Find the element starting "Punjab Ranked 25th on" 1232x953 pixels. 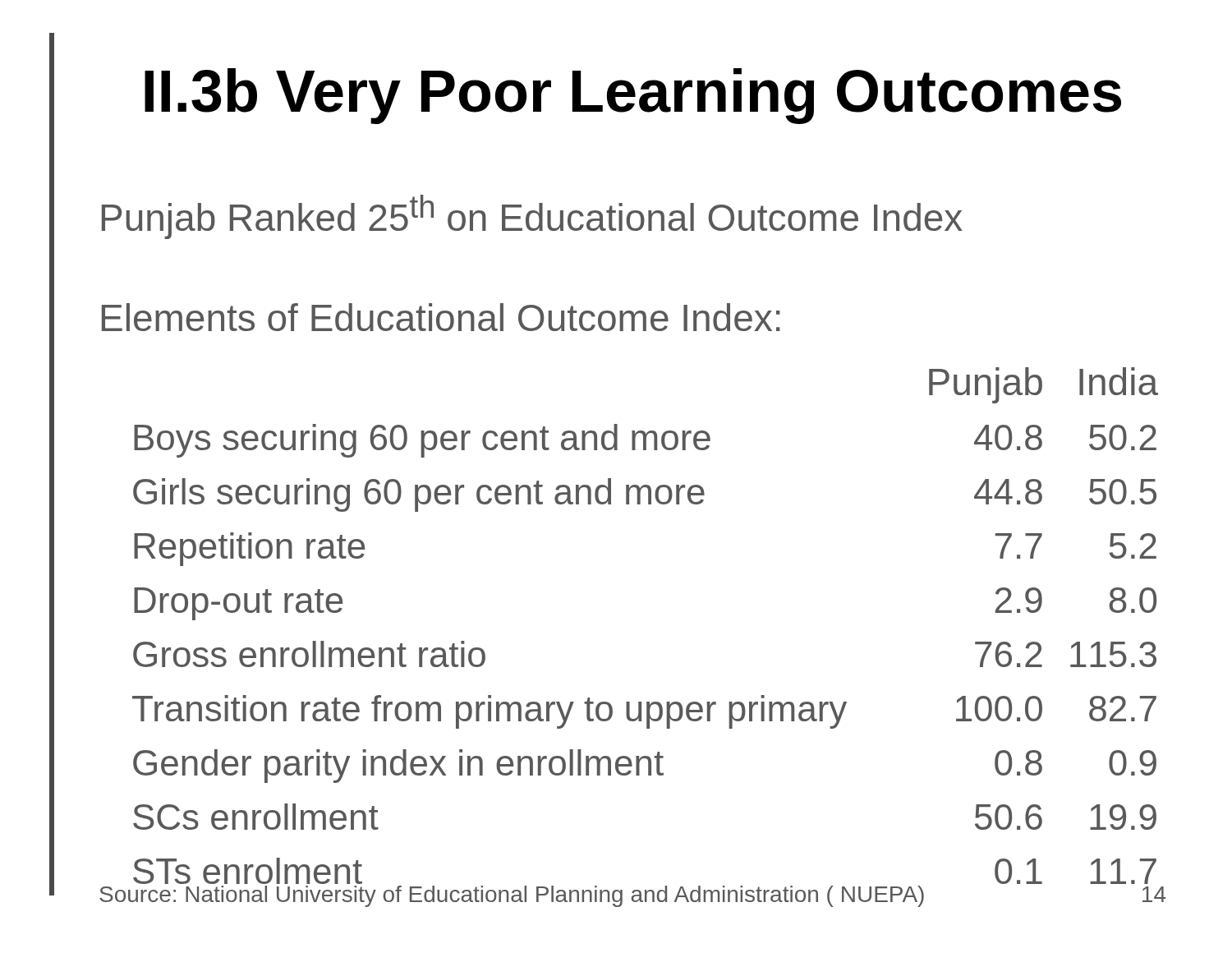tap(632, 215)
